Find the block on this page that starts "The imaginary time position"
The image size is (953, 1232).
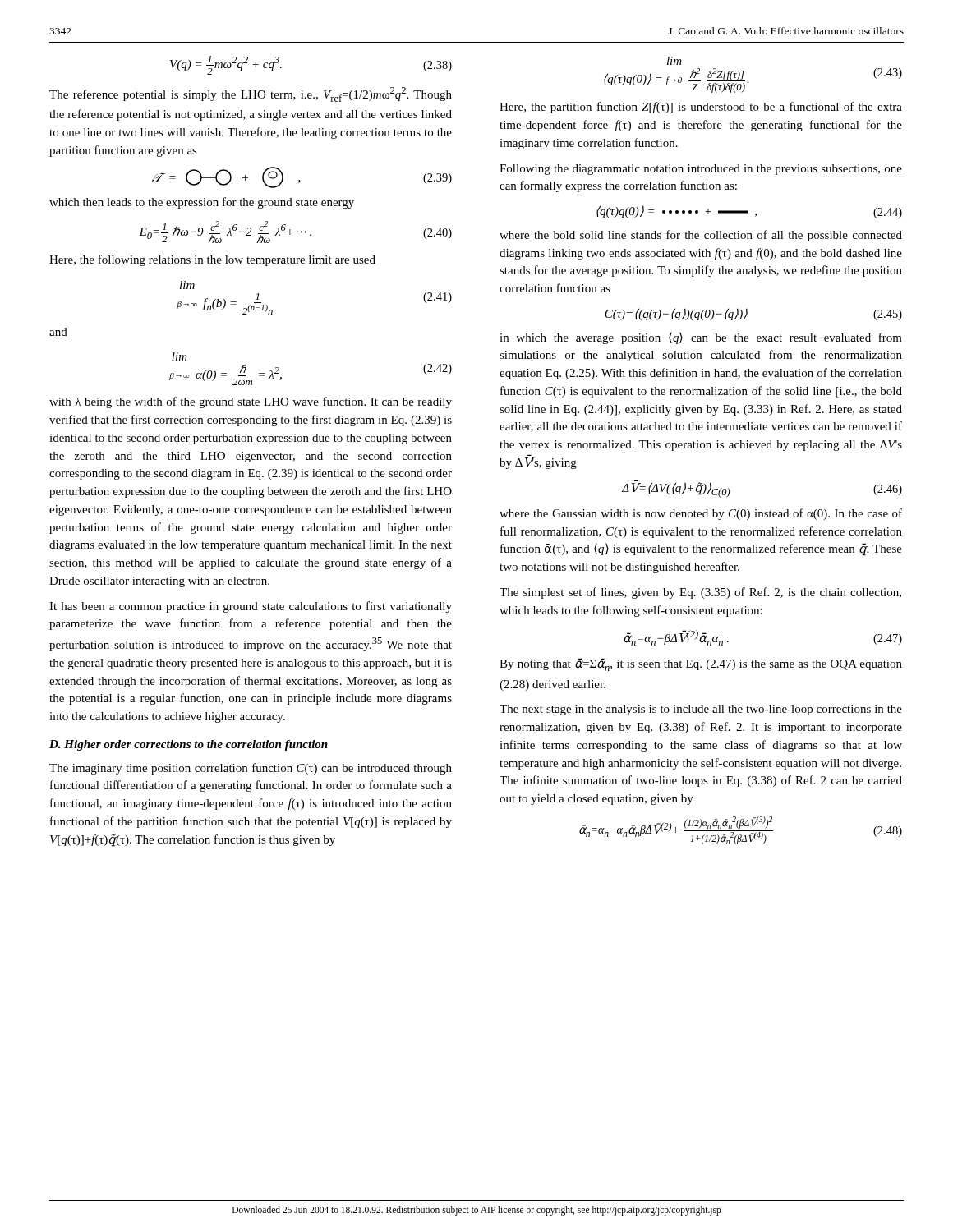251,804
